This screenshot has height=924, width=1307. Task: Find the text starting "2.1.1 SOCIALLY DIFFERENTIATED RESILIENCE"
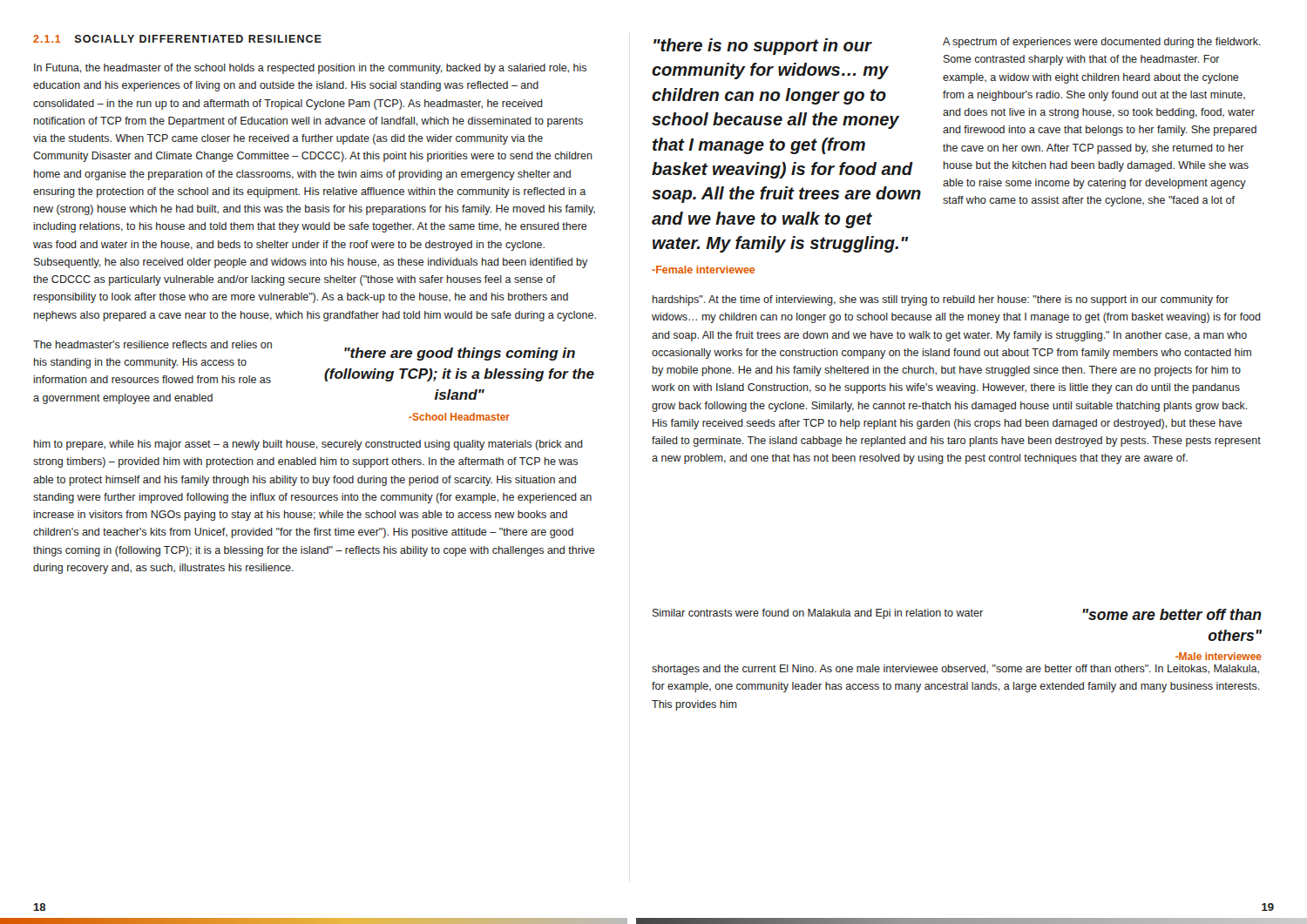click(178, 39)
